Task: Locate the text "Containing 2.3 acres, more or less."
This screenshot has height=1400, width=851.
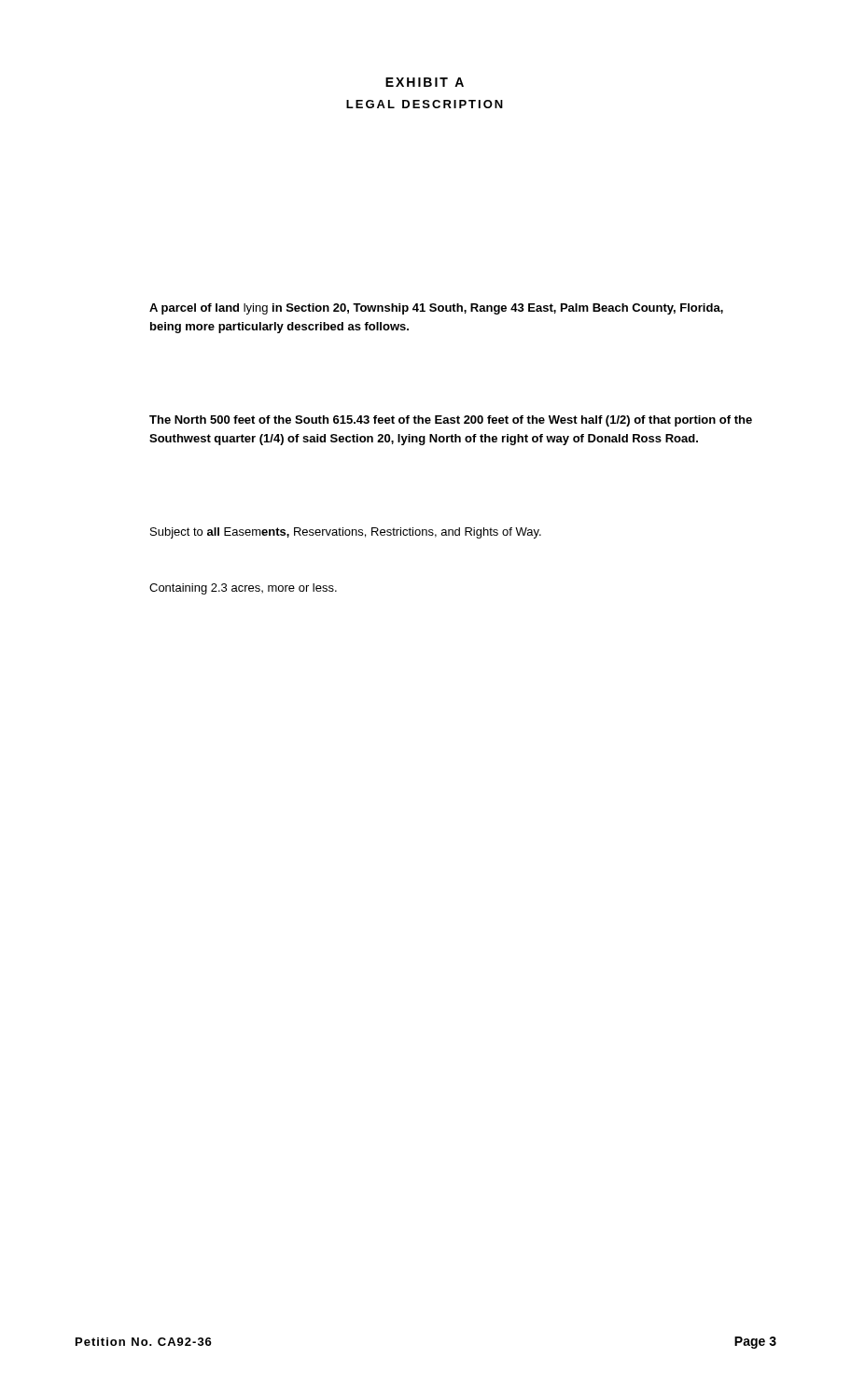Action: 243,588
